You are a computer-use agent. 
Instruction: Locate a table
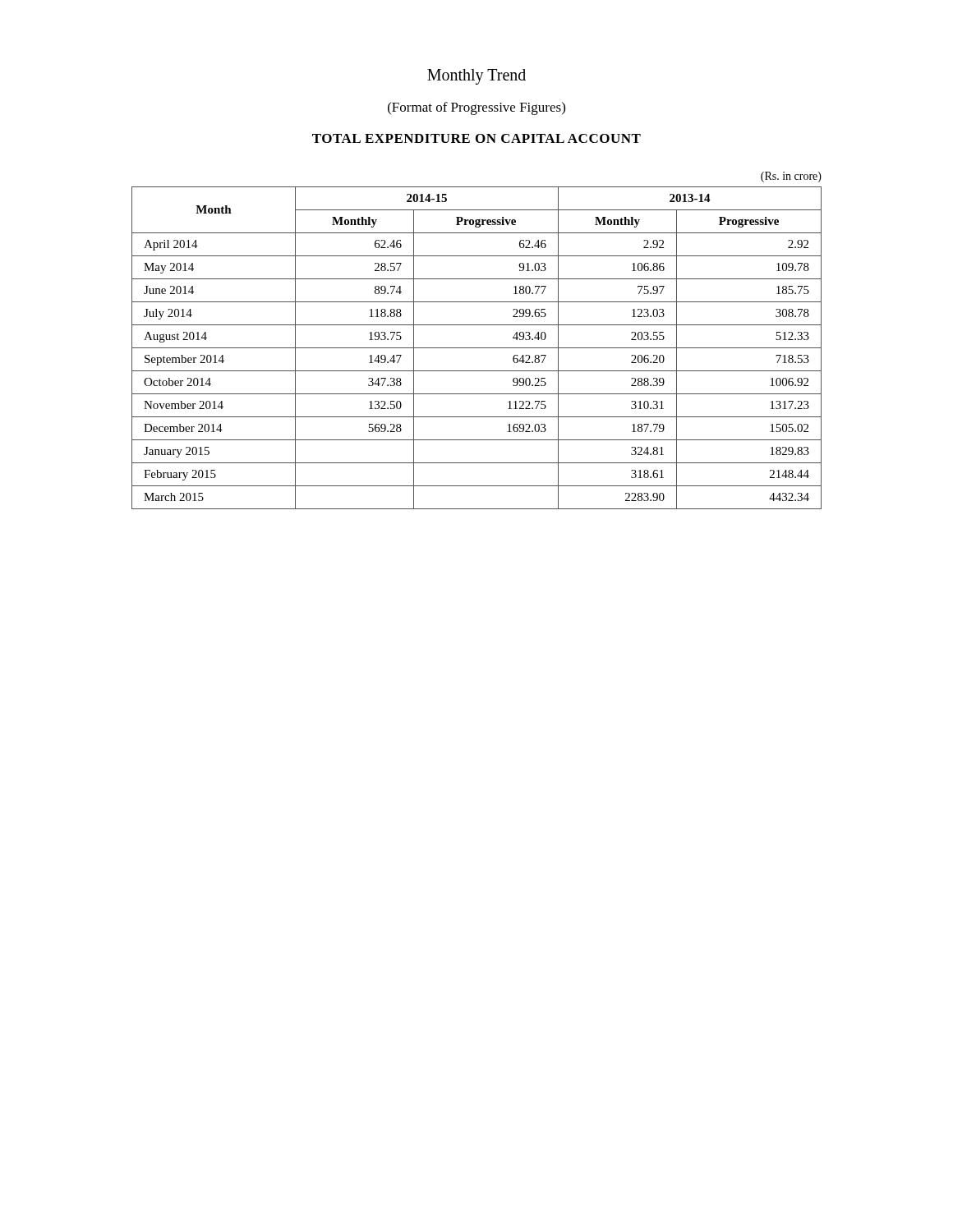pos(476,348)
